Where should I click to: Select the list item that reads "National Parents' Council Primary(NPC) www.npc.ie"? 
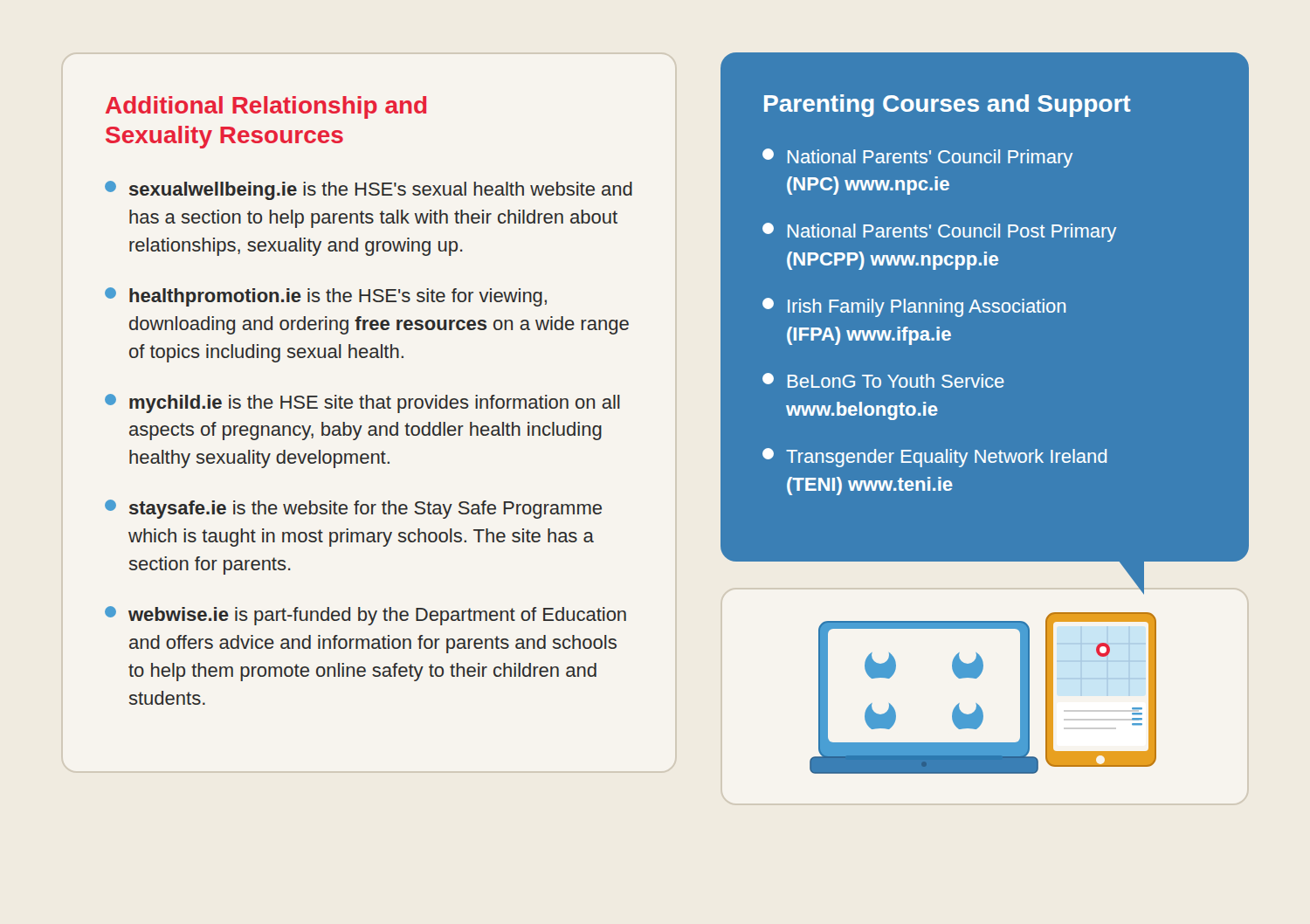(x=918, y=171)
